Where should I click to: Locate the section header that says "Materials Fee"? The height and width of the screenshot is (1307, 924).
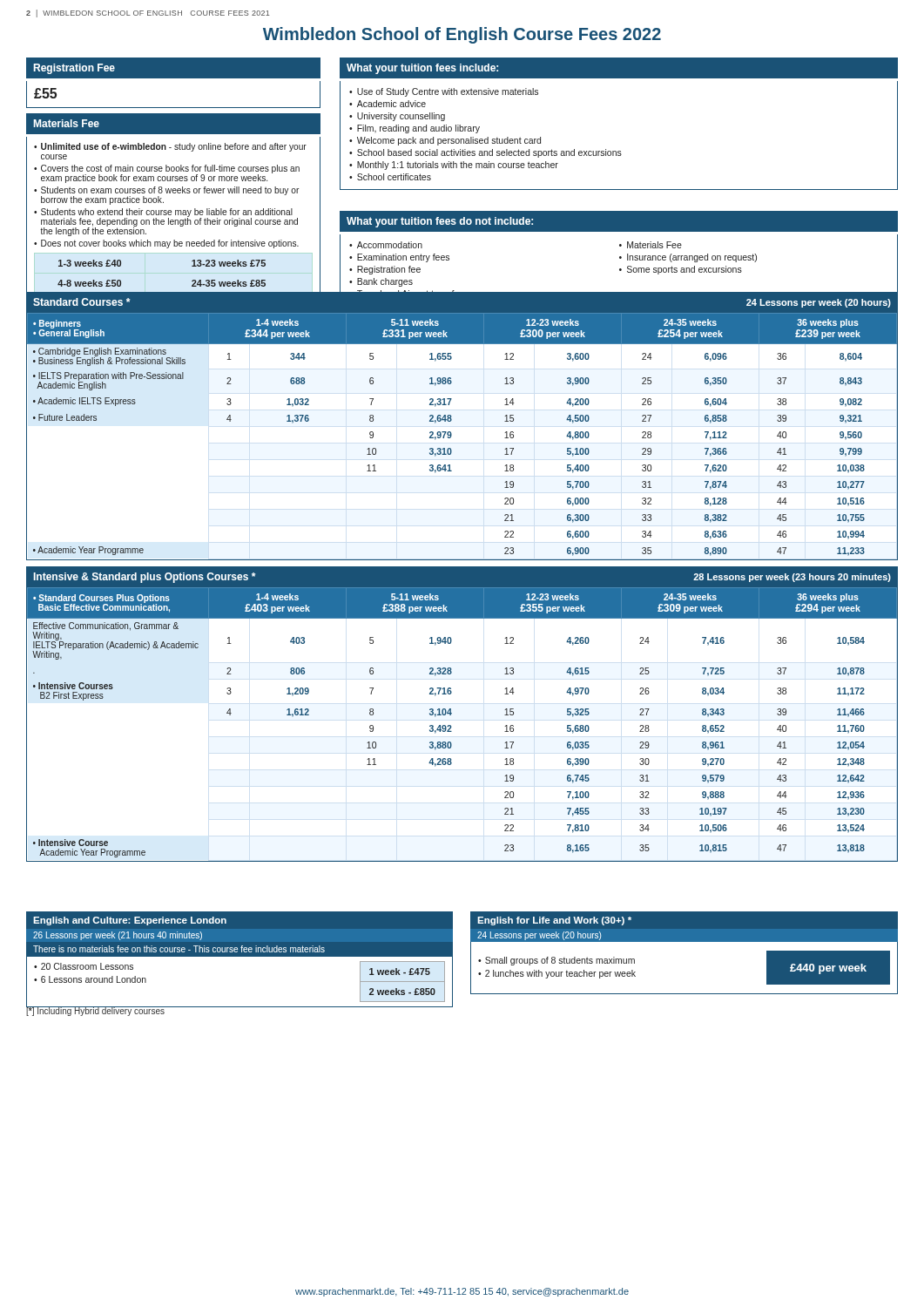(173, 124)
